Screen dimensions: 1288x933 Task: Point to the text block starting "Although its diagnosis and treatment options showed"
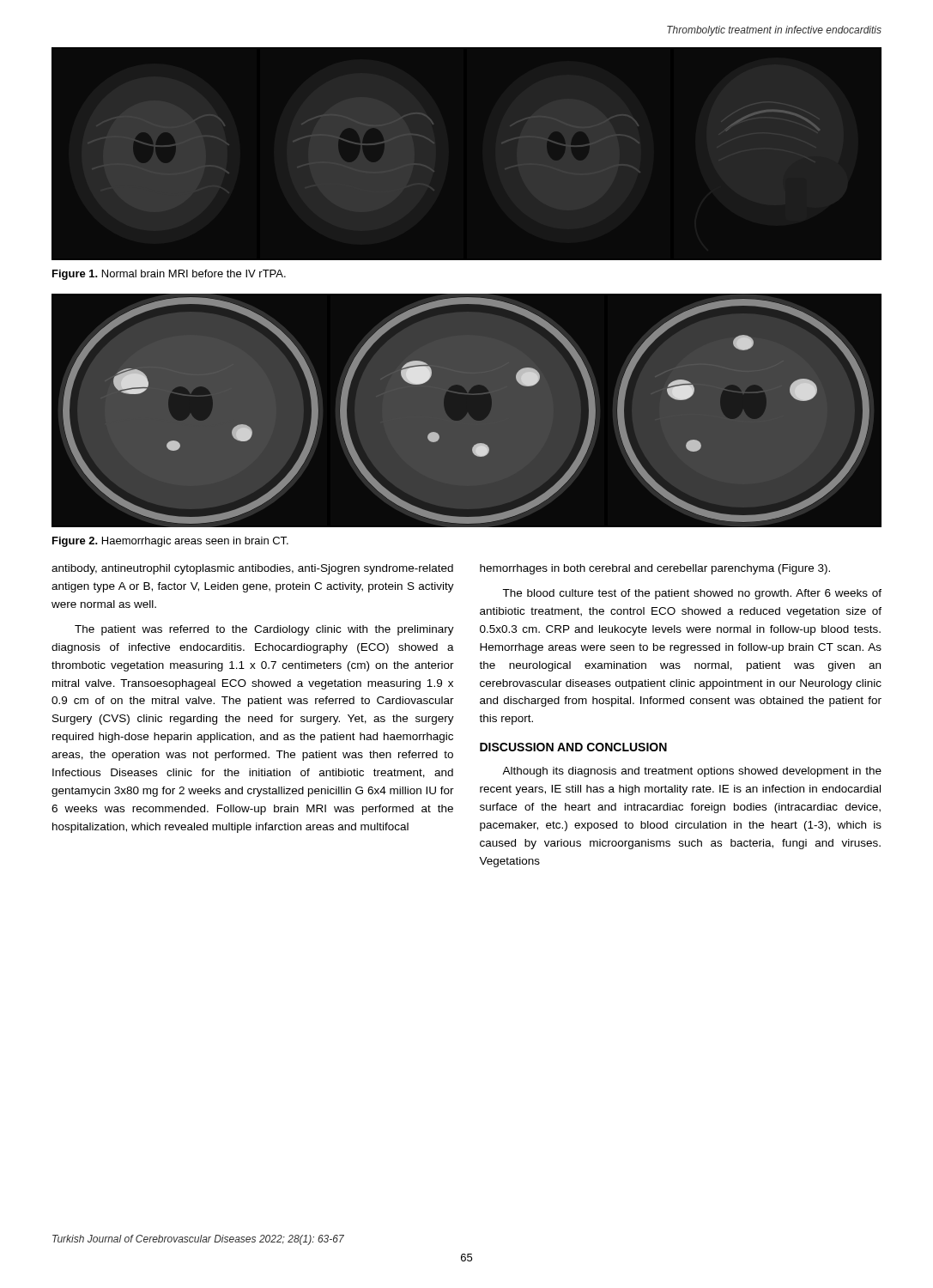point(680,816)
